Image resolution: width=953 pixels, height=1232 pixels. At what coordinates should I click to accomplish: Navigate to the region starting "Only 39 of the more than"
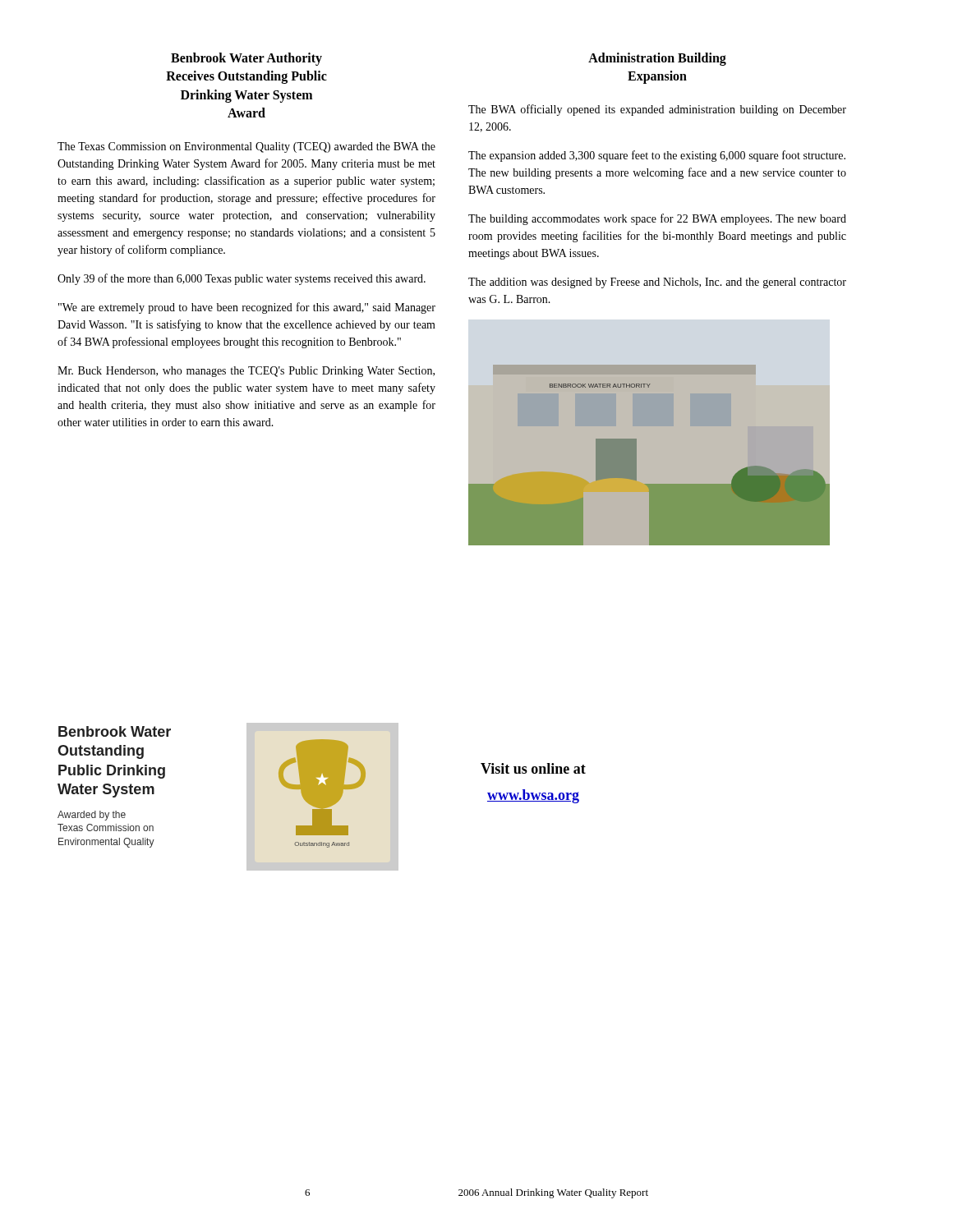pyautogui.click(x=242, y=278)
